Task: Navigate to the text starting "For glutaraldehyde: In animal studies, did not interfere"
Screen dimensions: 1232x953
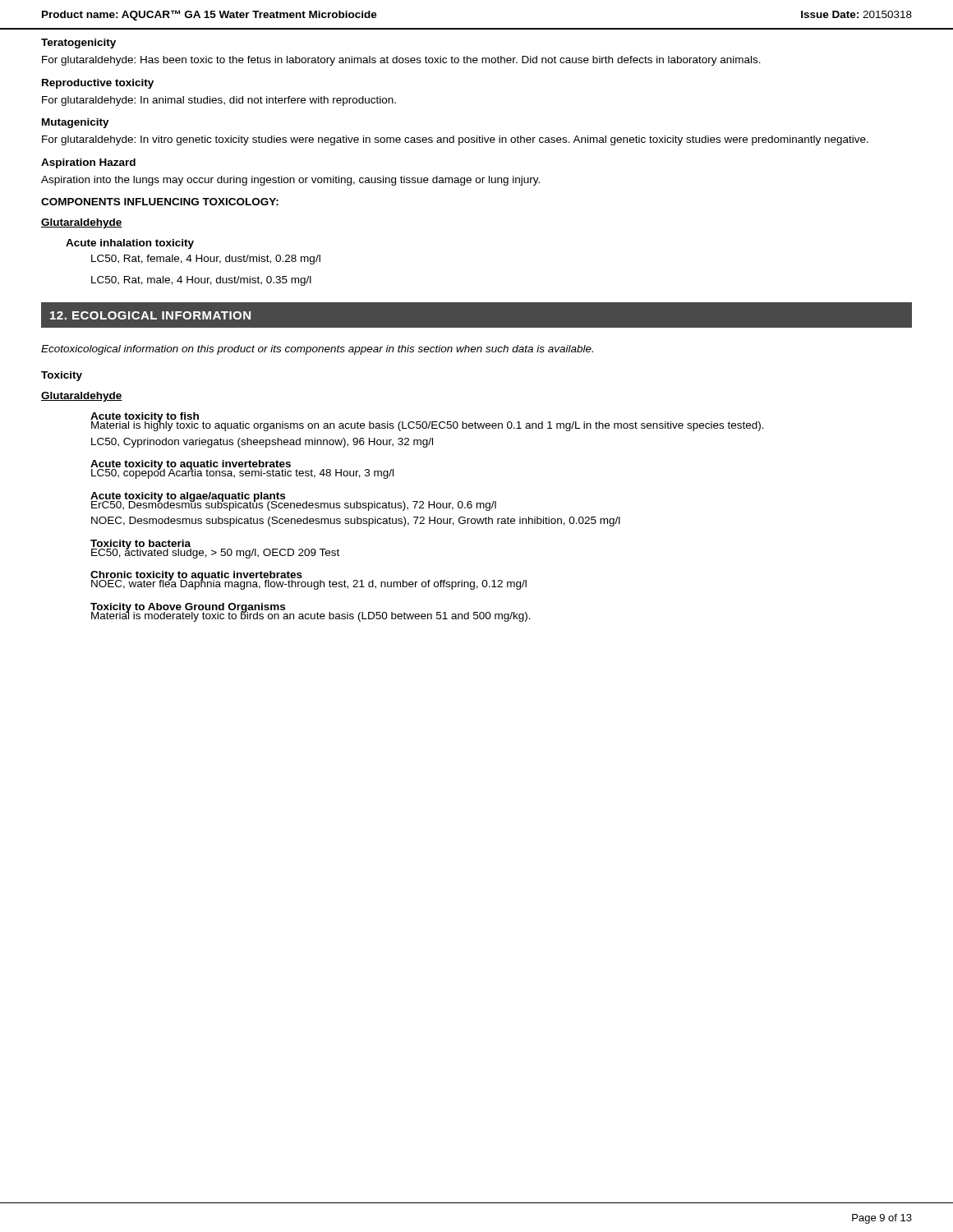Action: (x=219, y=101)
